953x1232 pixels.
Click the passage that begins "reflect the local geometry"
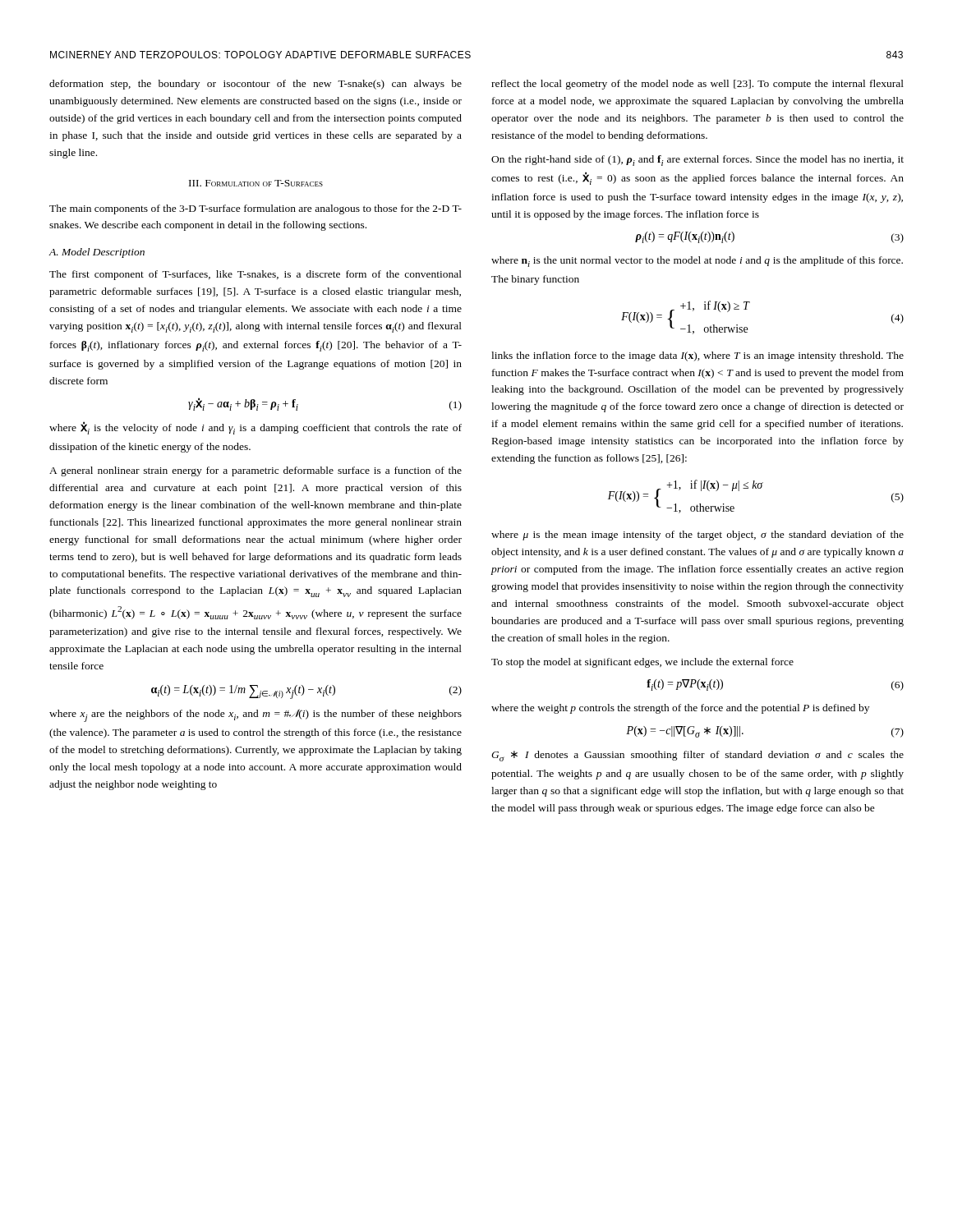(x=698, y=149)
